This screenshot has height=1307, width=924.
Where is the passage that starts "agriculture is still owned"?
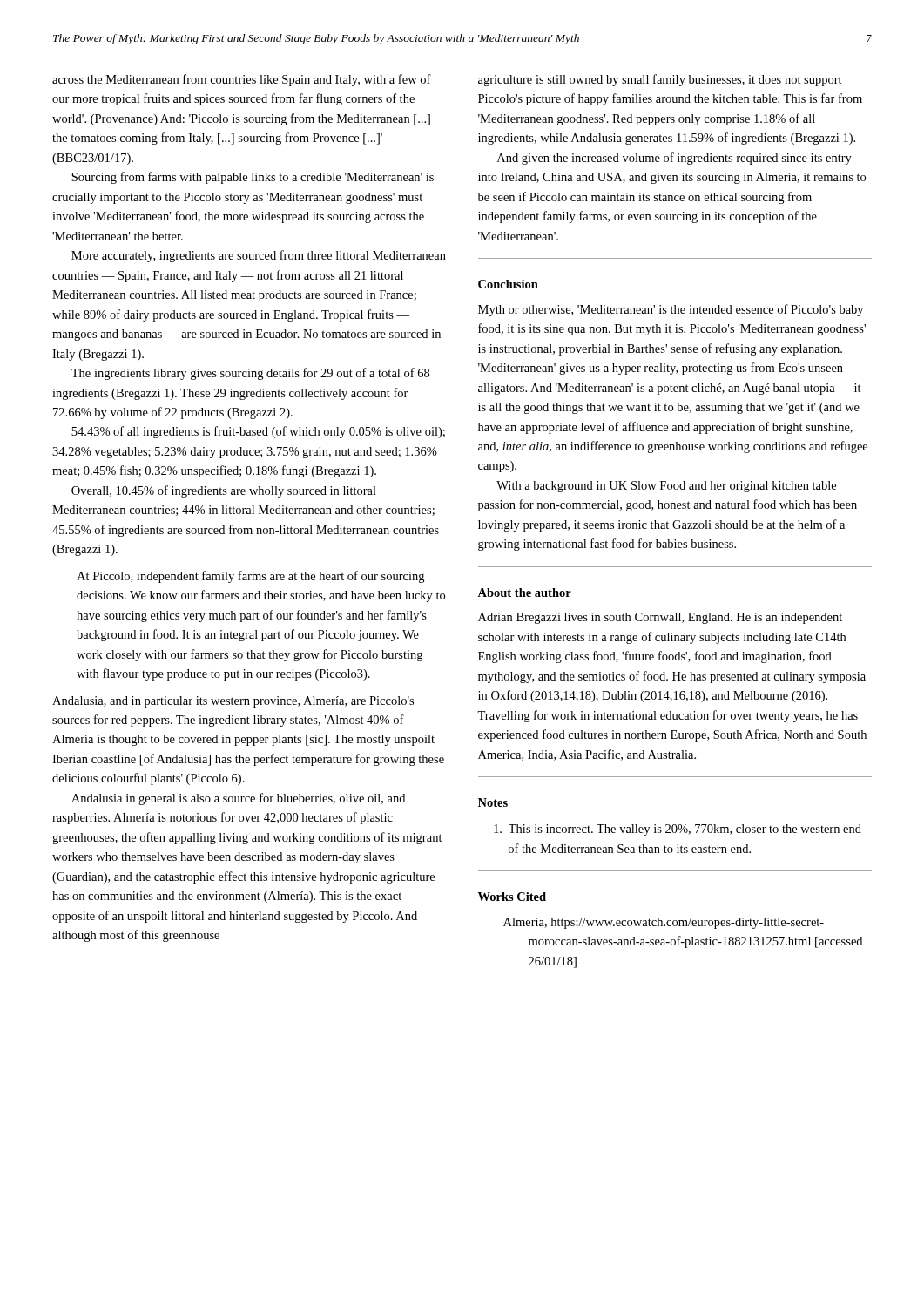(675, 158)
